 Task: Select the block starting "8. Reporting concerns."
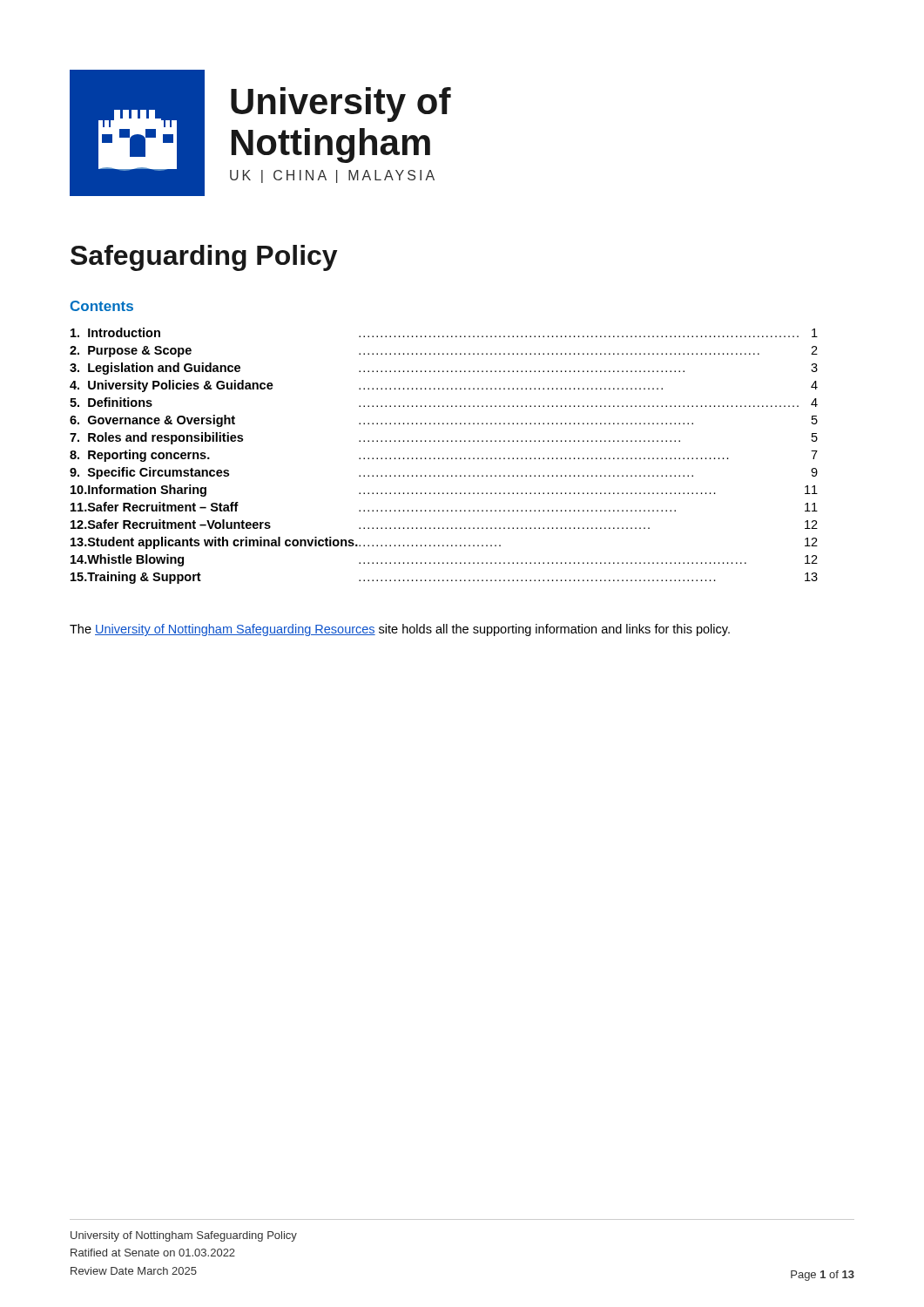point(444,455)
